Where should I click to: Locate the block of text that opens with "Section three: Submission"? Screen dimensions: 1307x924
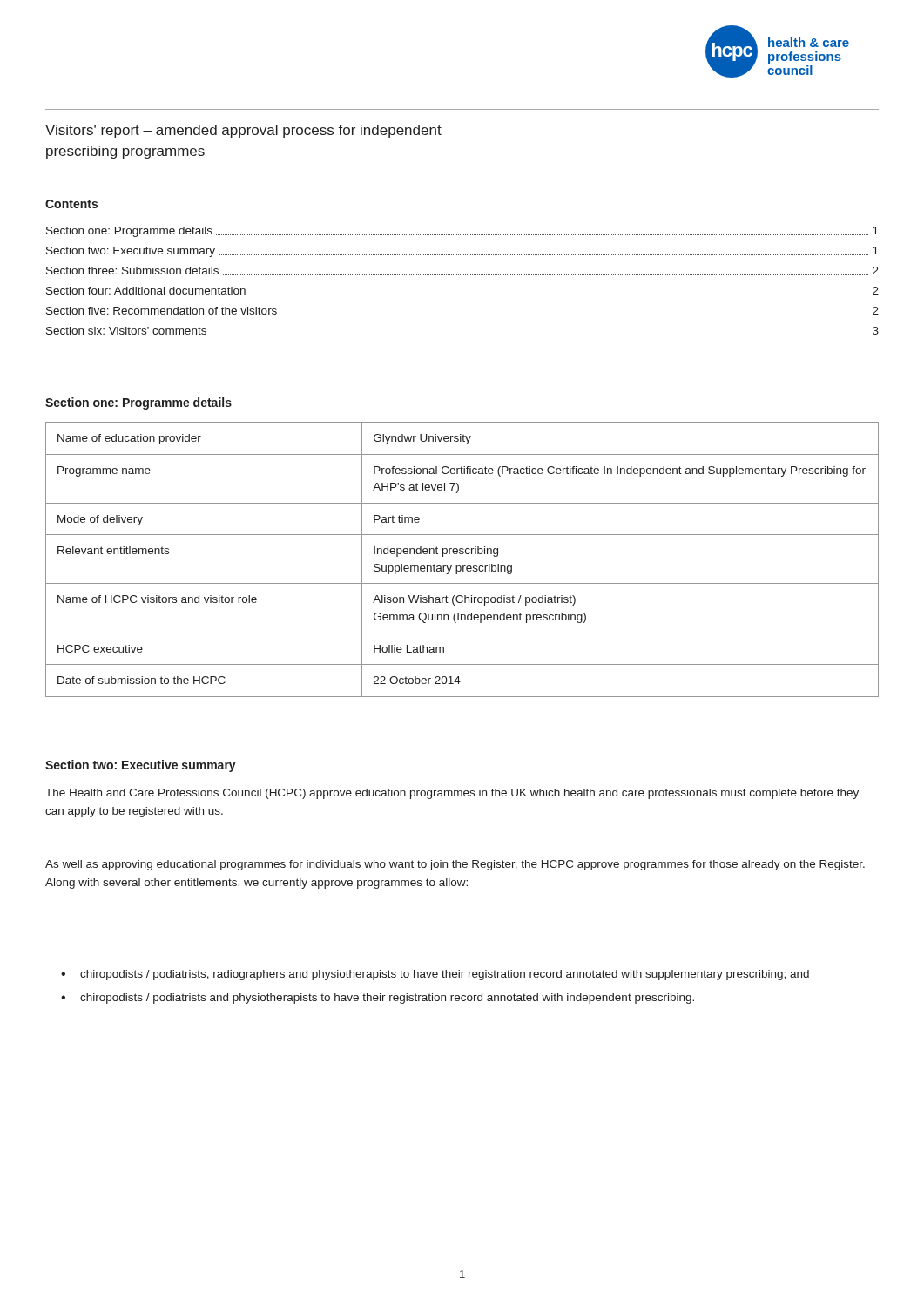(462, 271)
